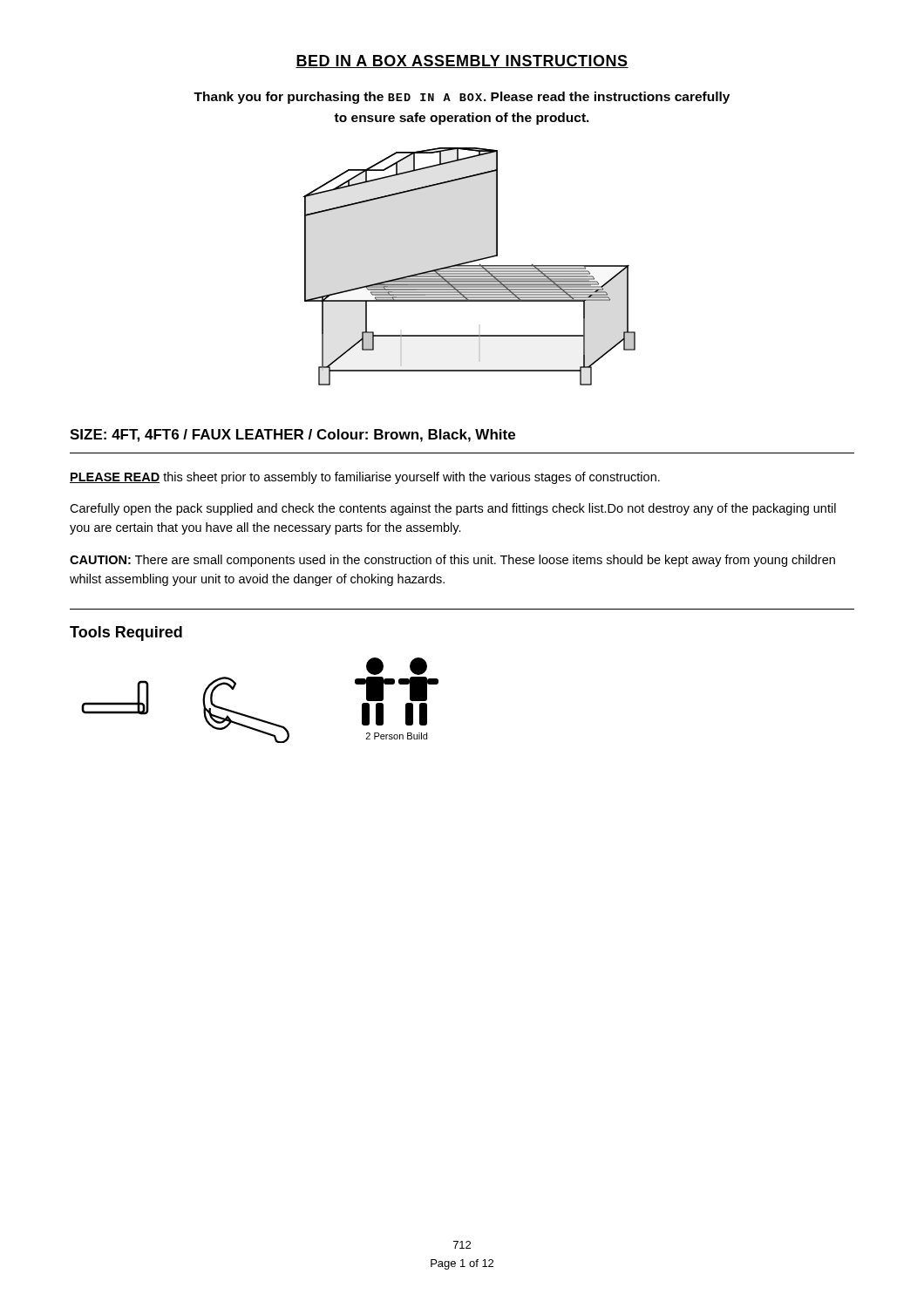This screenshot has width=924, height=1308.
Task: Find the section header on this page that starts "SIZE: 4FT, 4FT6"
Action: click(293, 434)
